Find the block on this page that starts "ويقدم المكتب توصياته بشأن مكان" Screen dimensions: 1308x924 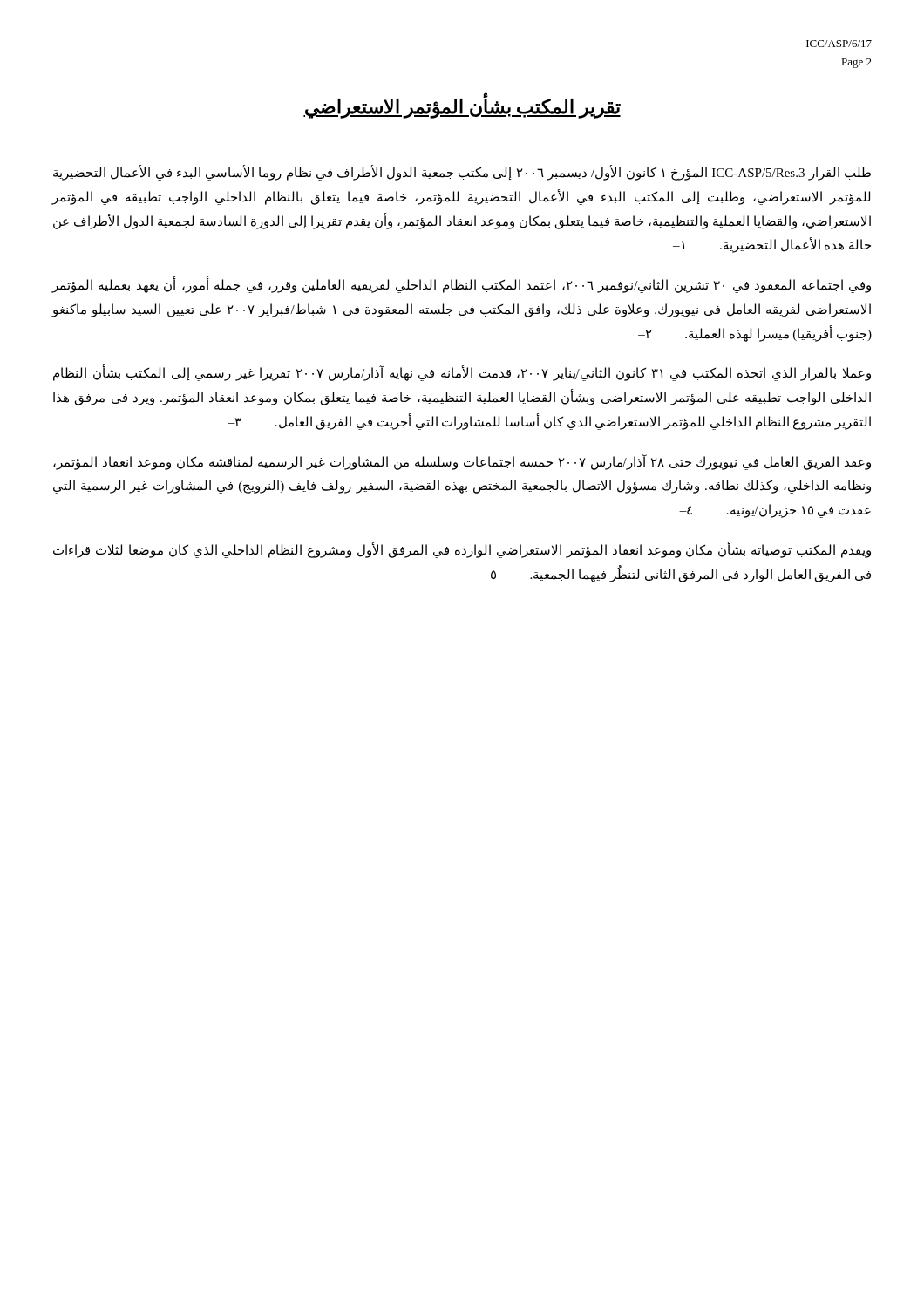tap(462, 562)
